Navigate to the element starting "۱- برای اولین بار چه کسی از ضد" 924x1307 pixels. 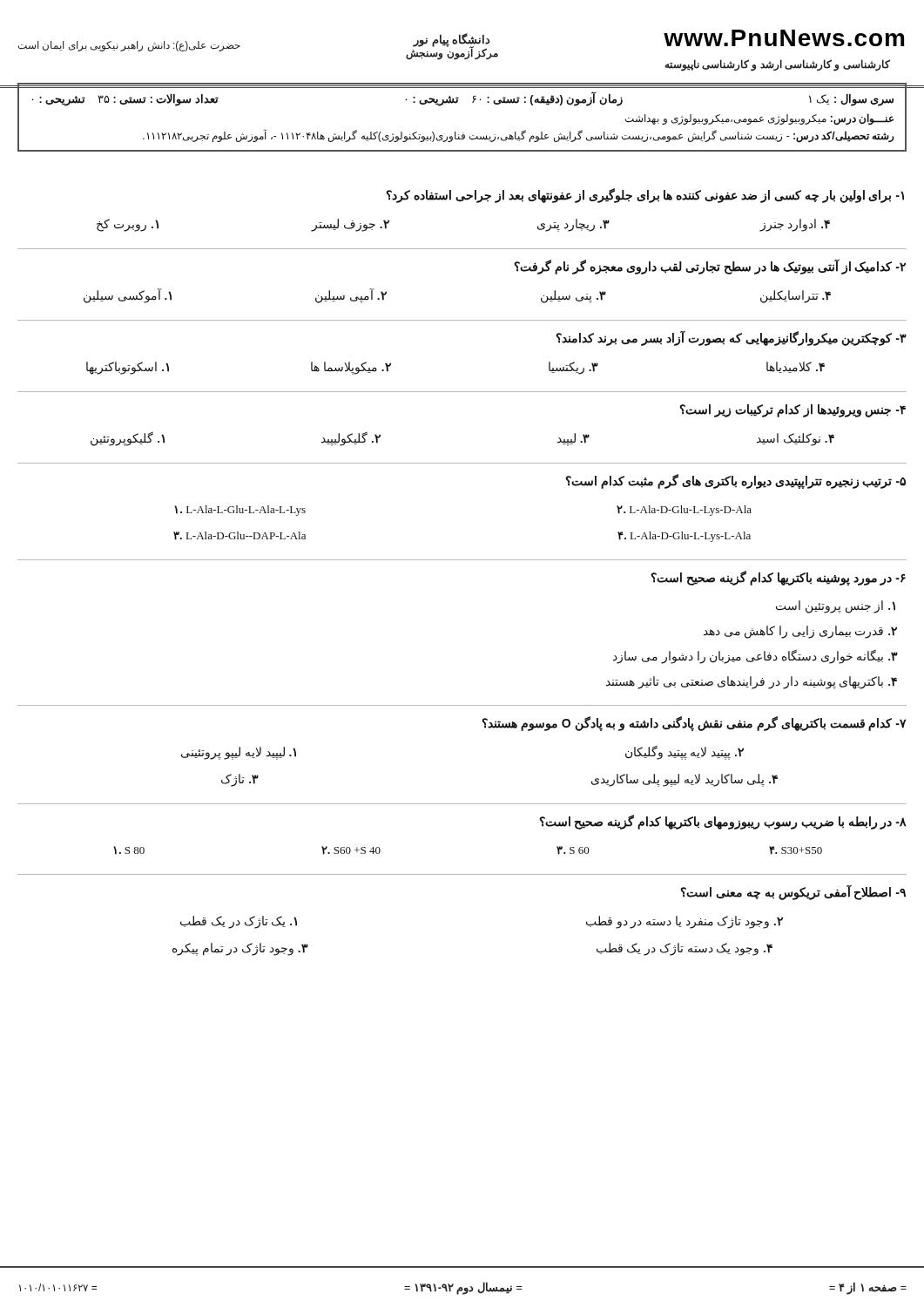[462, 210]
